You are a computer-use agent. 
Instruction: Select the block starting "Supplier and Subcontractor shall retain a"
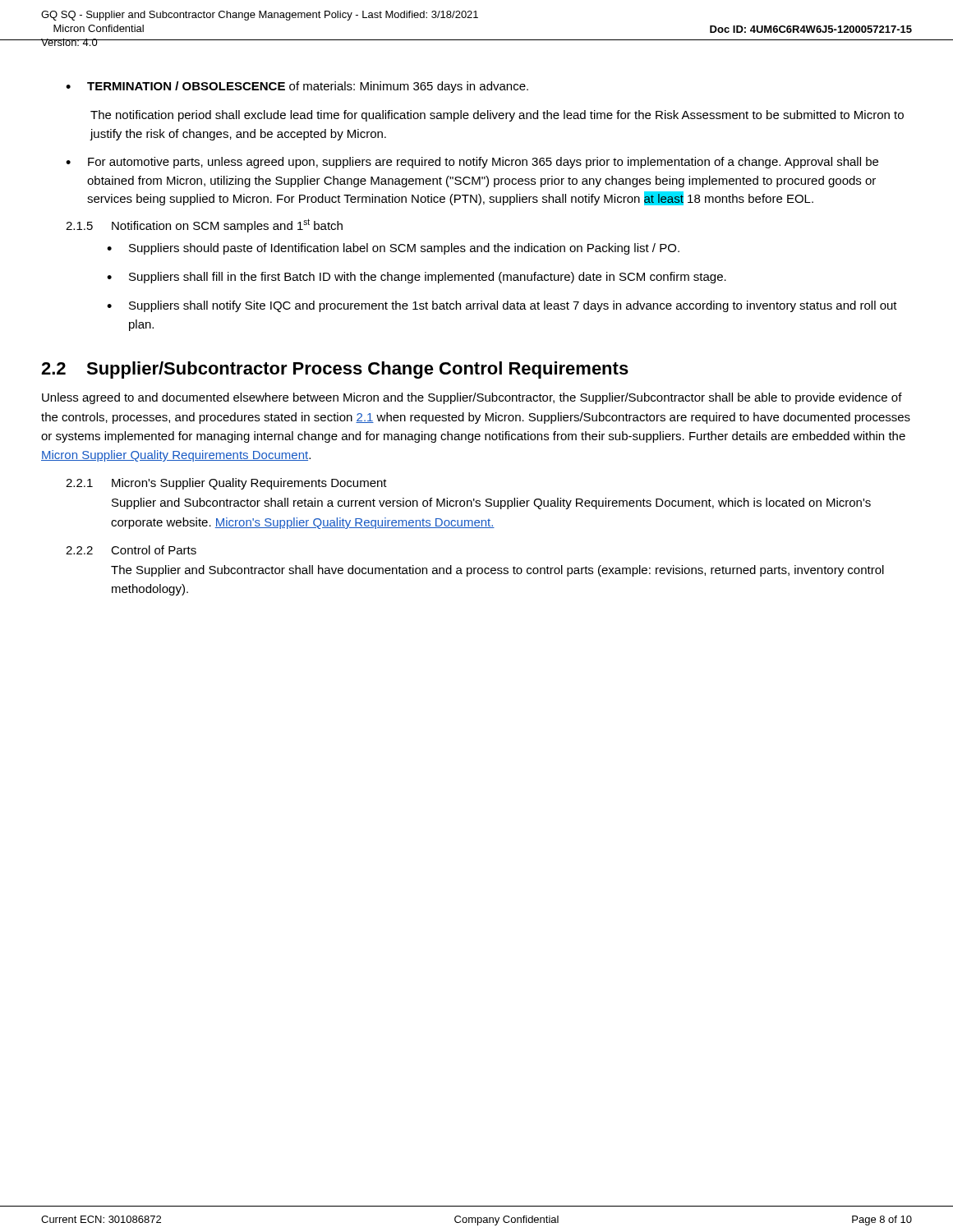(491, 512)
